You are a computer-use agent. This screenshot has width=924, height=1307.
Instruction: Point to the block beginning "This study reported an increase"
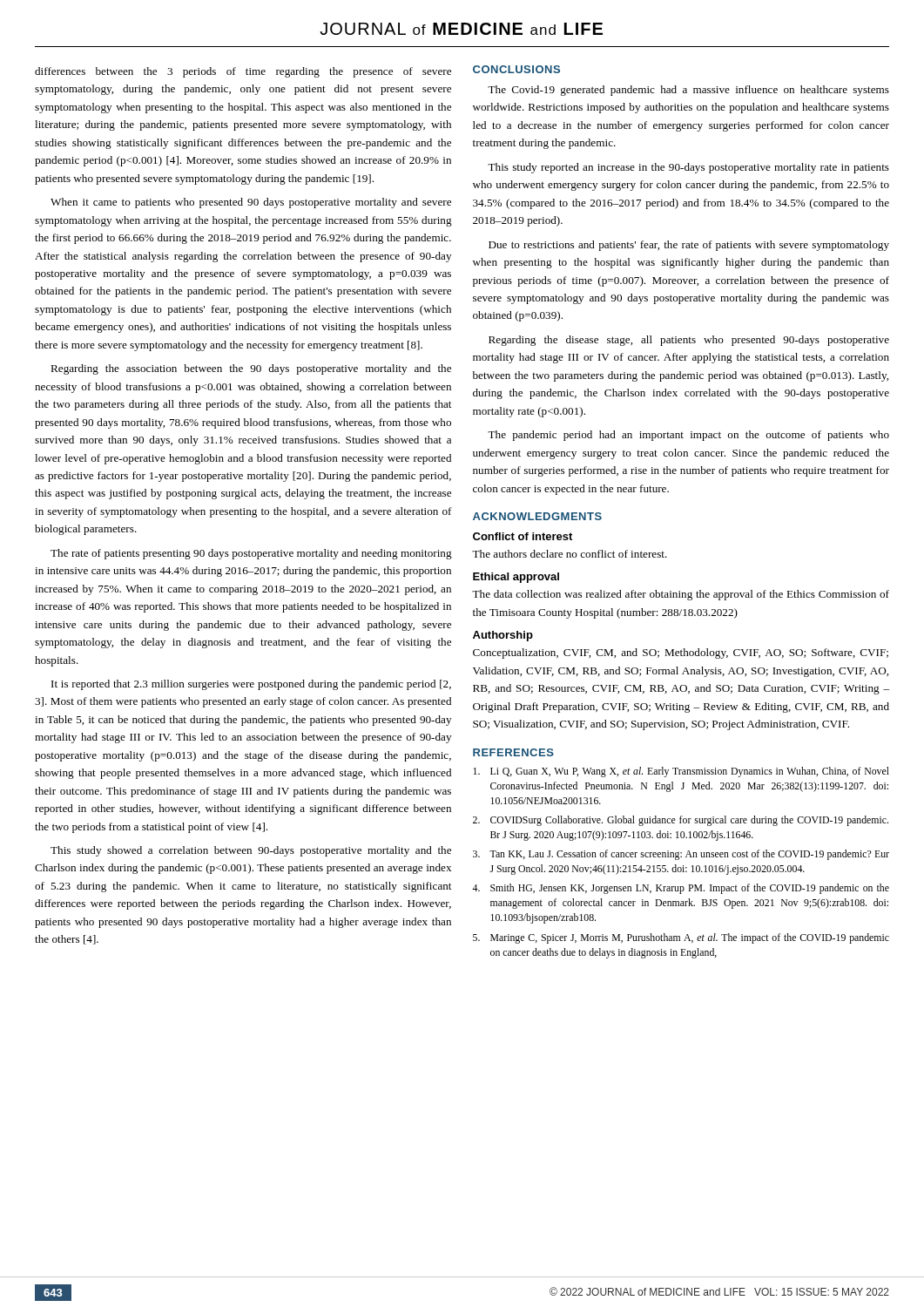681,194
